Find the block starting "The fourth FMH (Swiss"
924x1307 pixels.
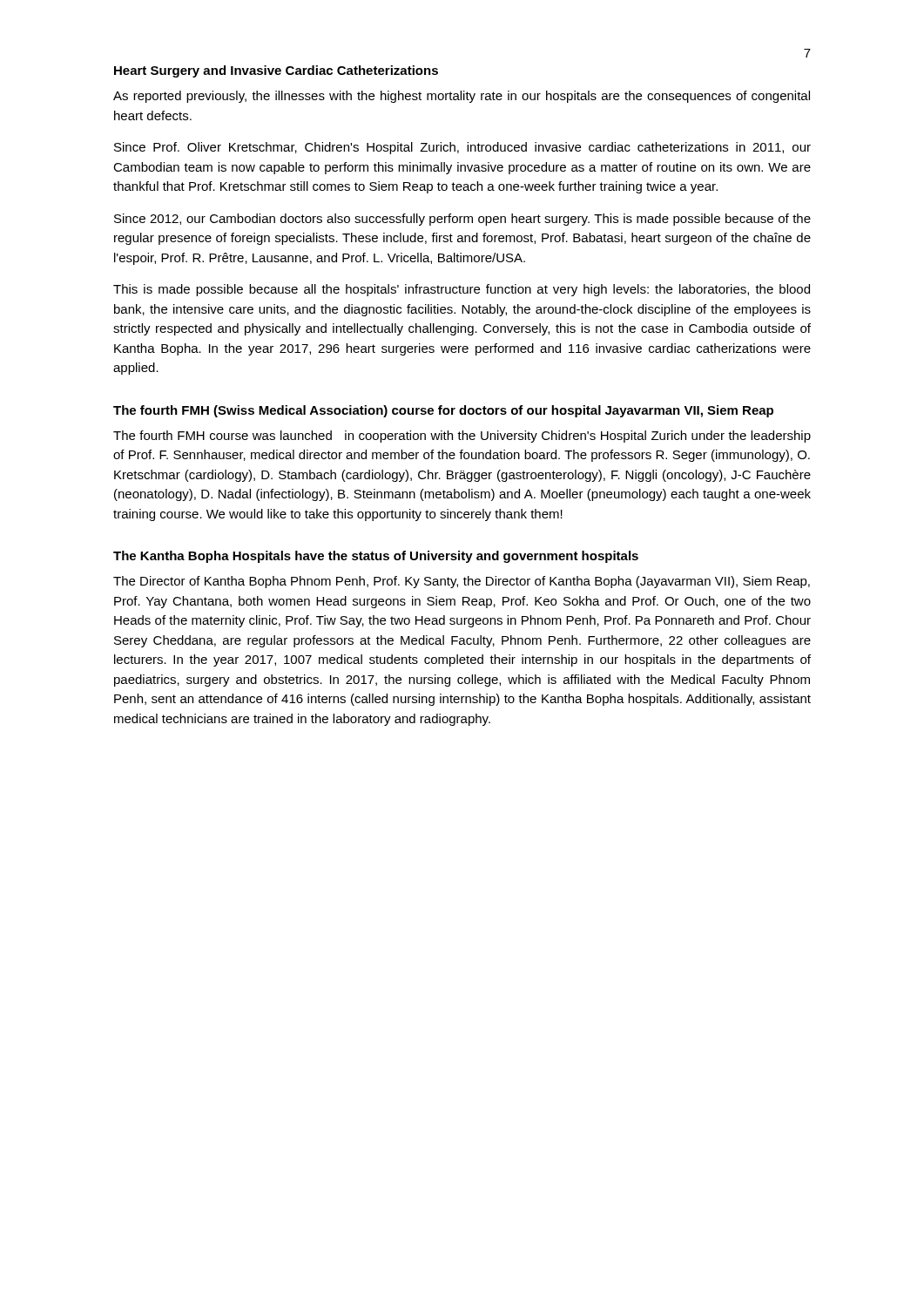444,410
